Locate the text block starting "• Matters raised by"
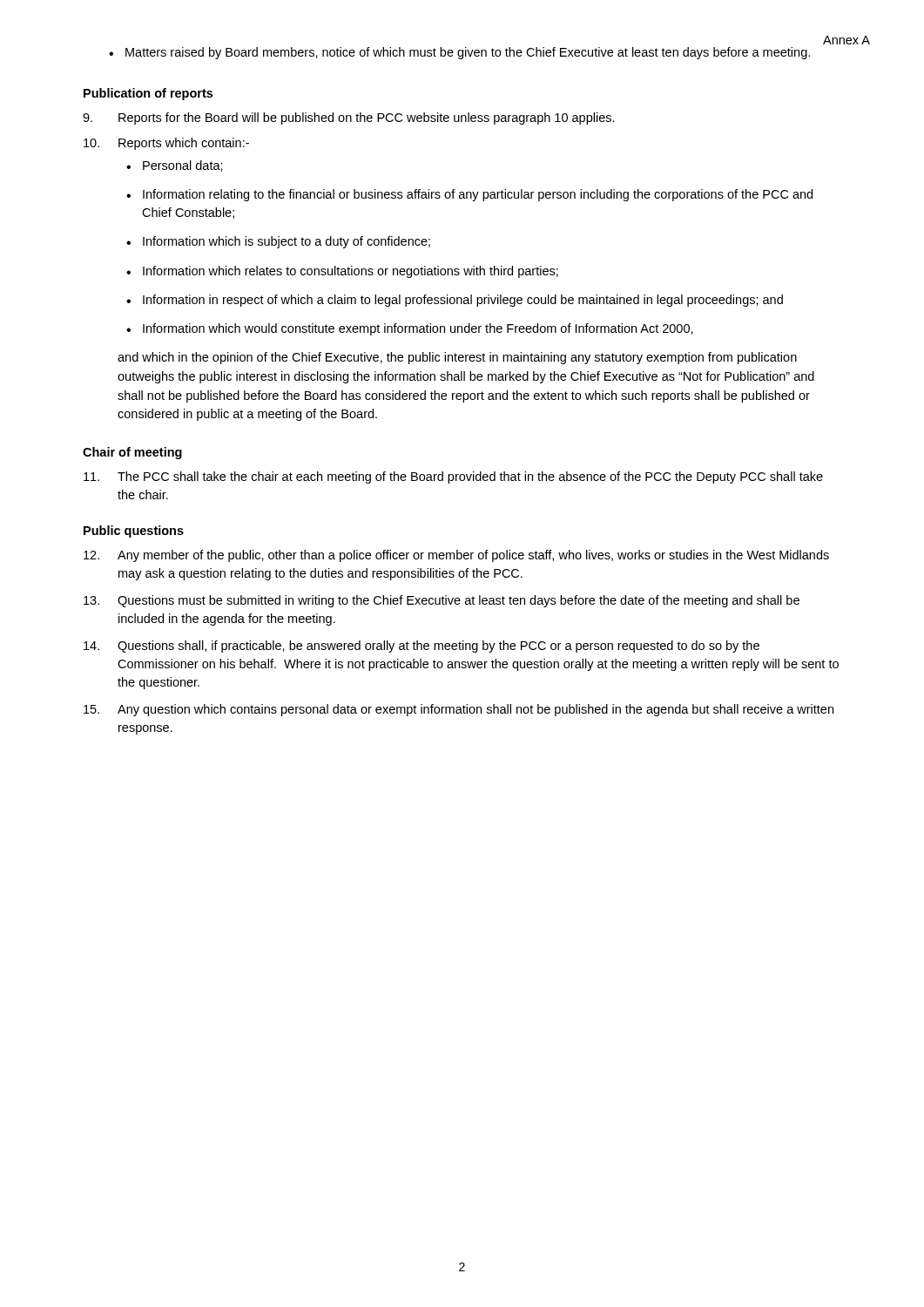Screen dimensions: 1307x924 pyautogui.click(x=475, y=53)
